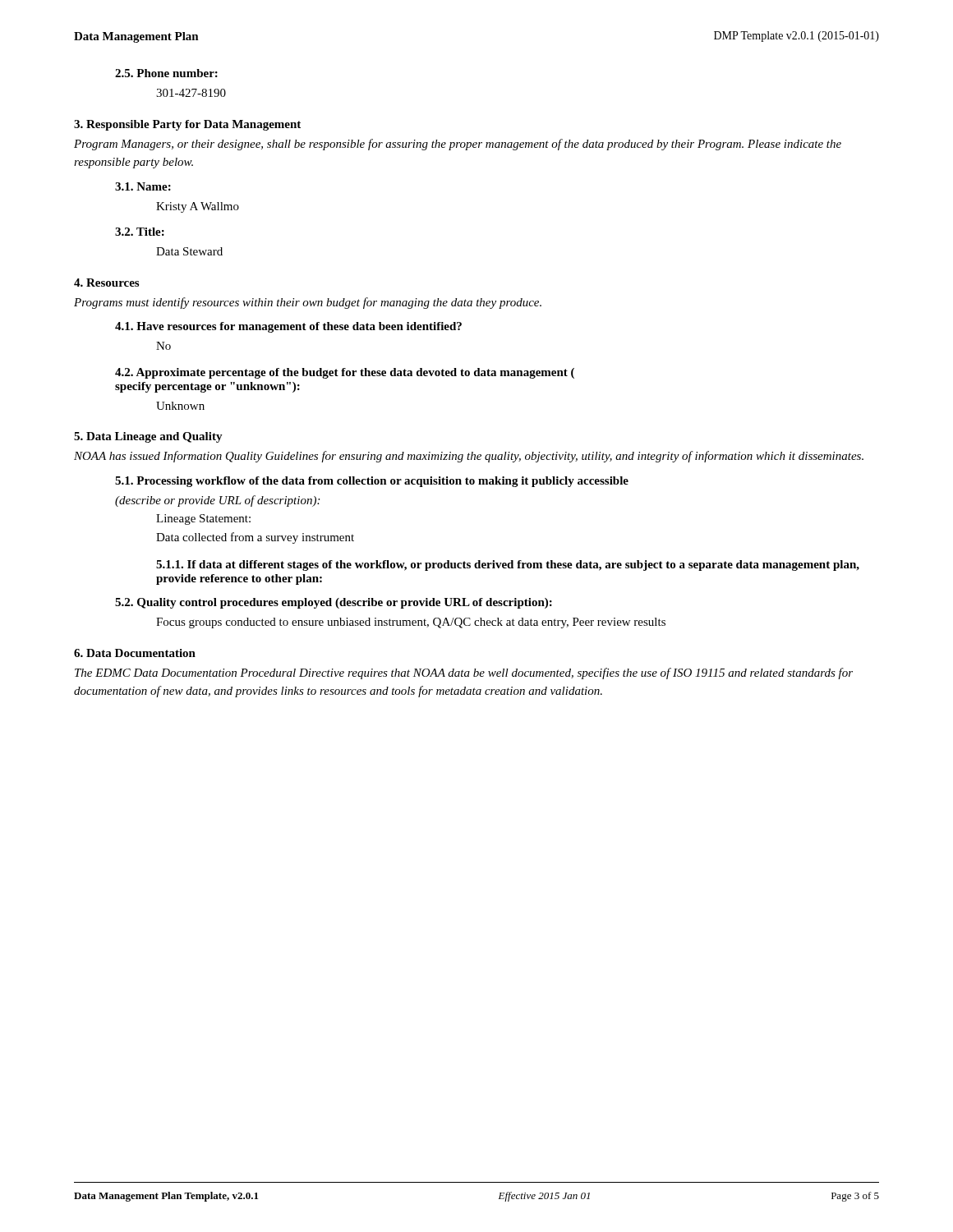Point to the section header beginning "5.1.1. If data at different stages of the"
This screenshot has width=953, height=1232.
click(x=508, y=571)
